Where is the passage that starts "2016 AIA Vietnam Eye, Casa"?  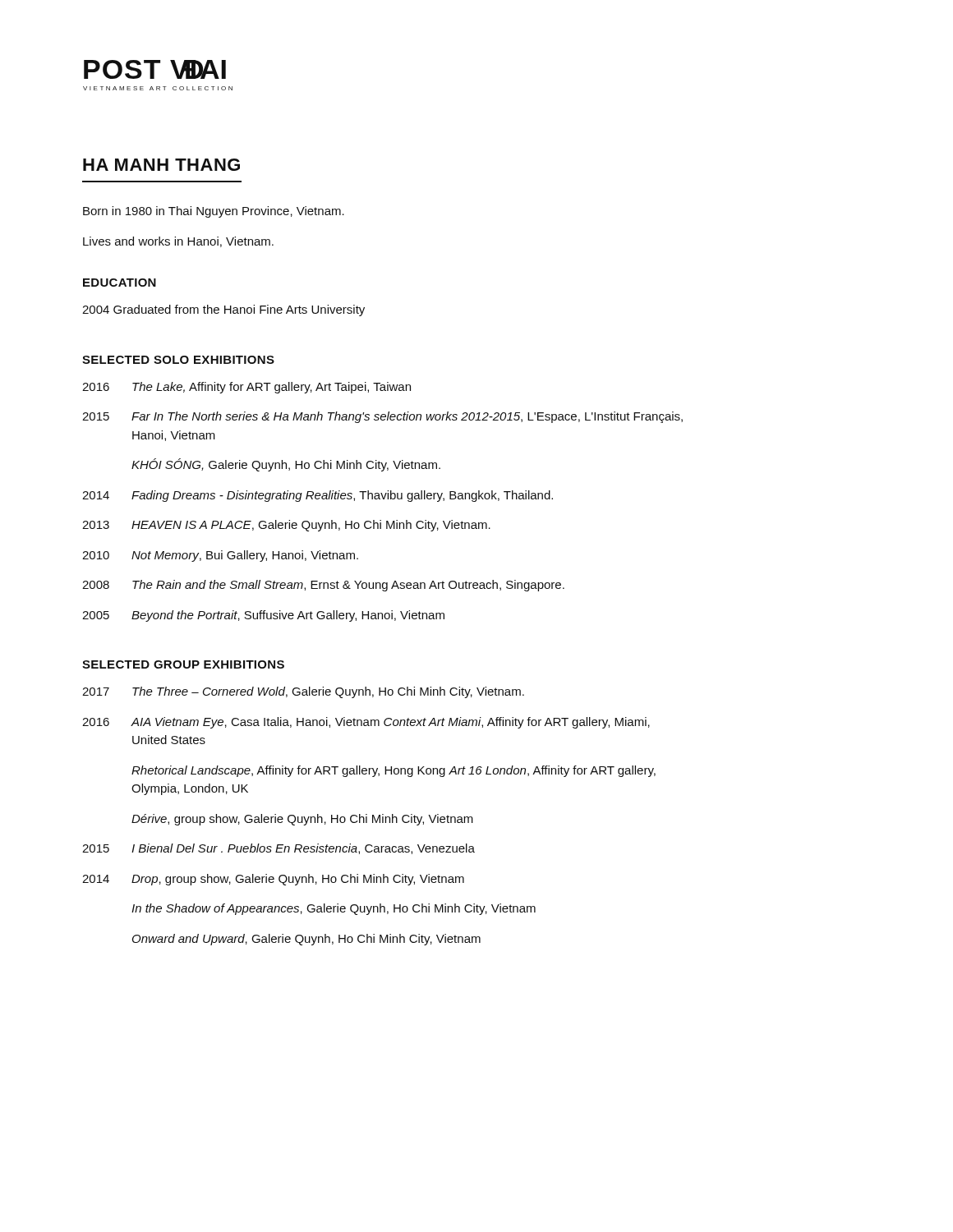point(366,731)
